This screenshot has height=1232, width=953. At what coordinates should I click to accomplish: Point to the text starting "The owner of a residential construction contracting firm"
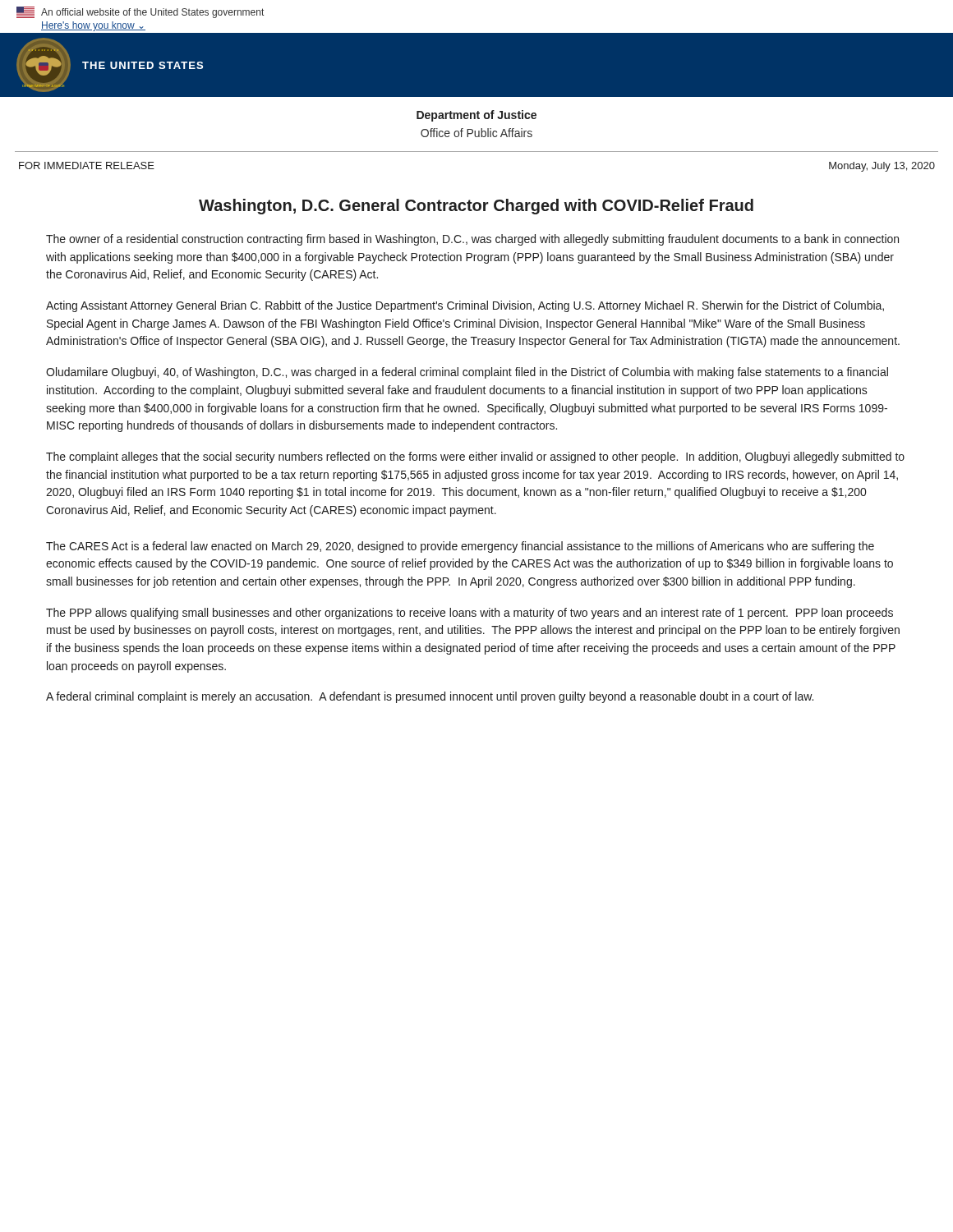[x=473, y=257]
